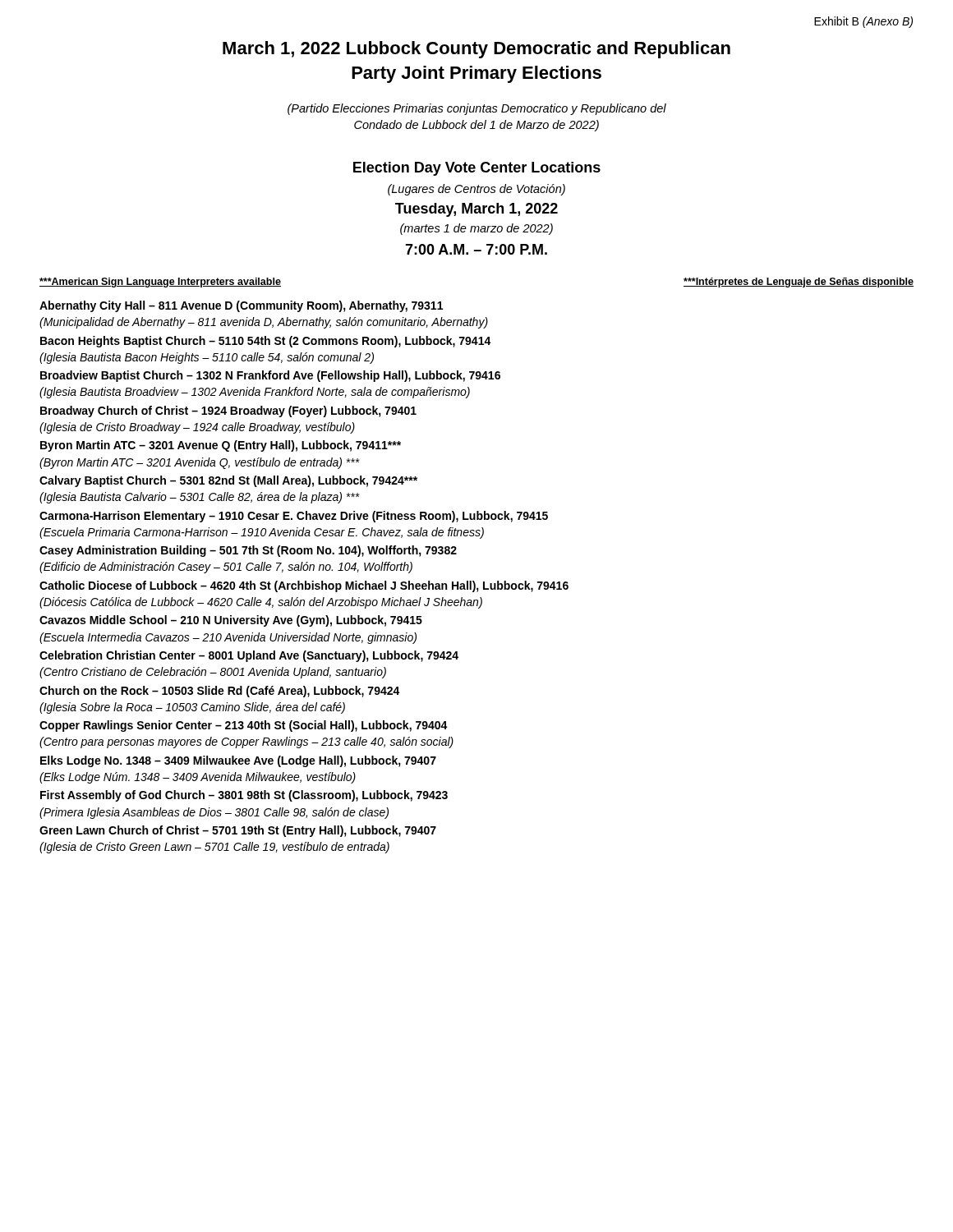
Task: Click on the region starting "7:00 A.M. – 7:00 P.M."
Action: coord(476,250)
